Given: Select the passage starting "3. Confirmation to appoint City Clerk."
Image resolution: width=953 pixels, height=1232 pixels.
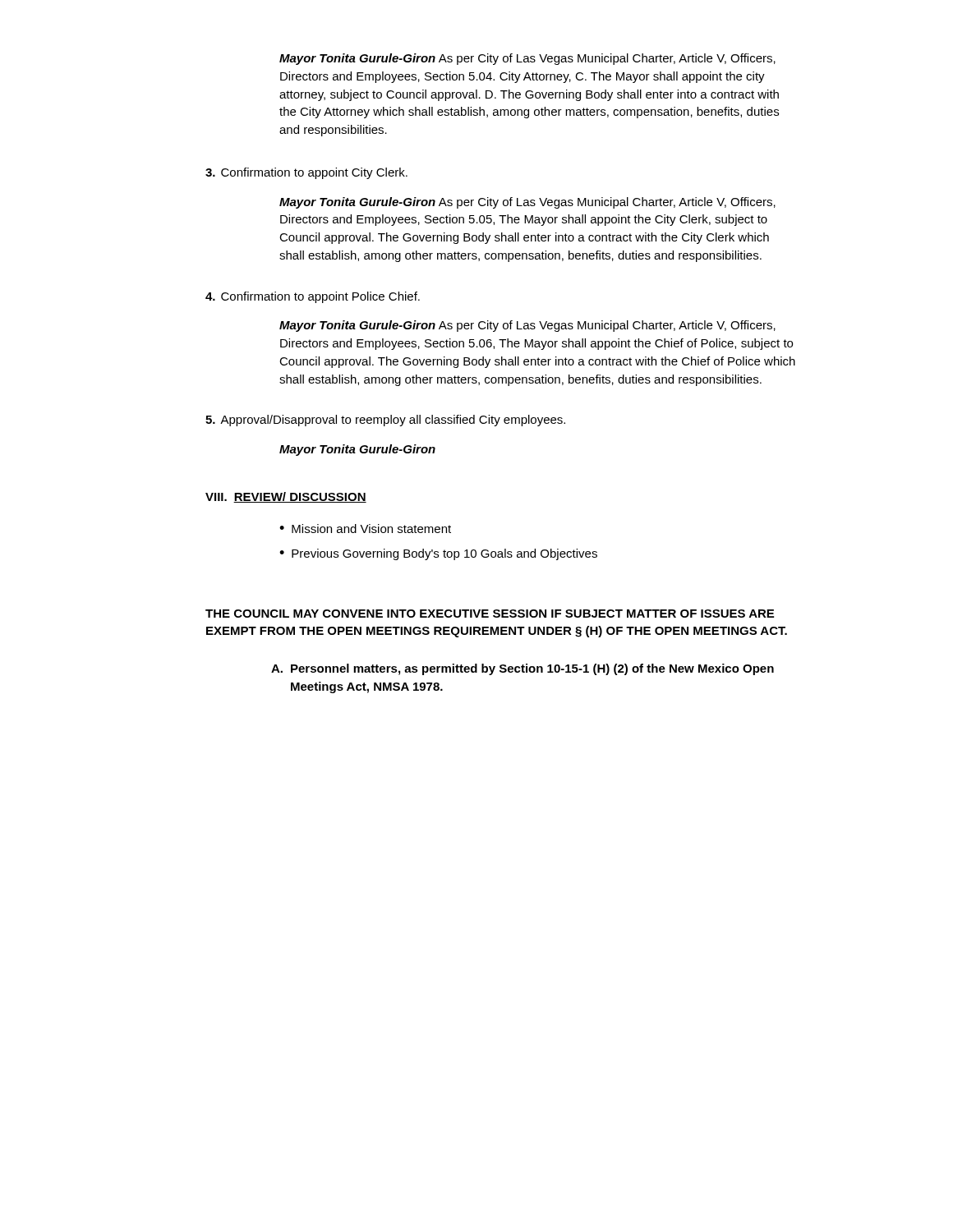Looking at the screenshot, I should [x=307, y=172].
